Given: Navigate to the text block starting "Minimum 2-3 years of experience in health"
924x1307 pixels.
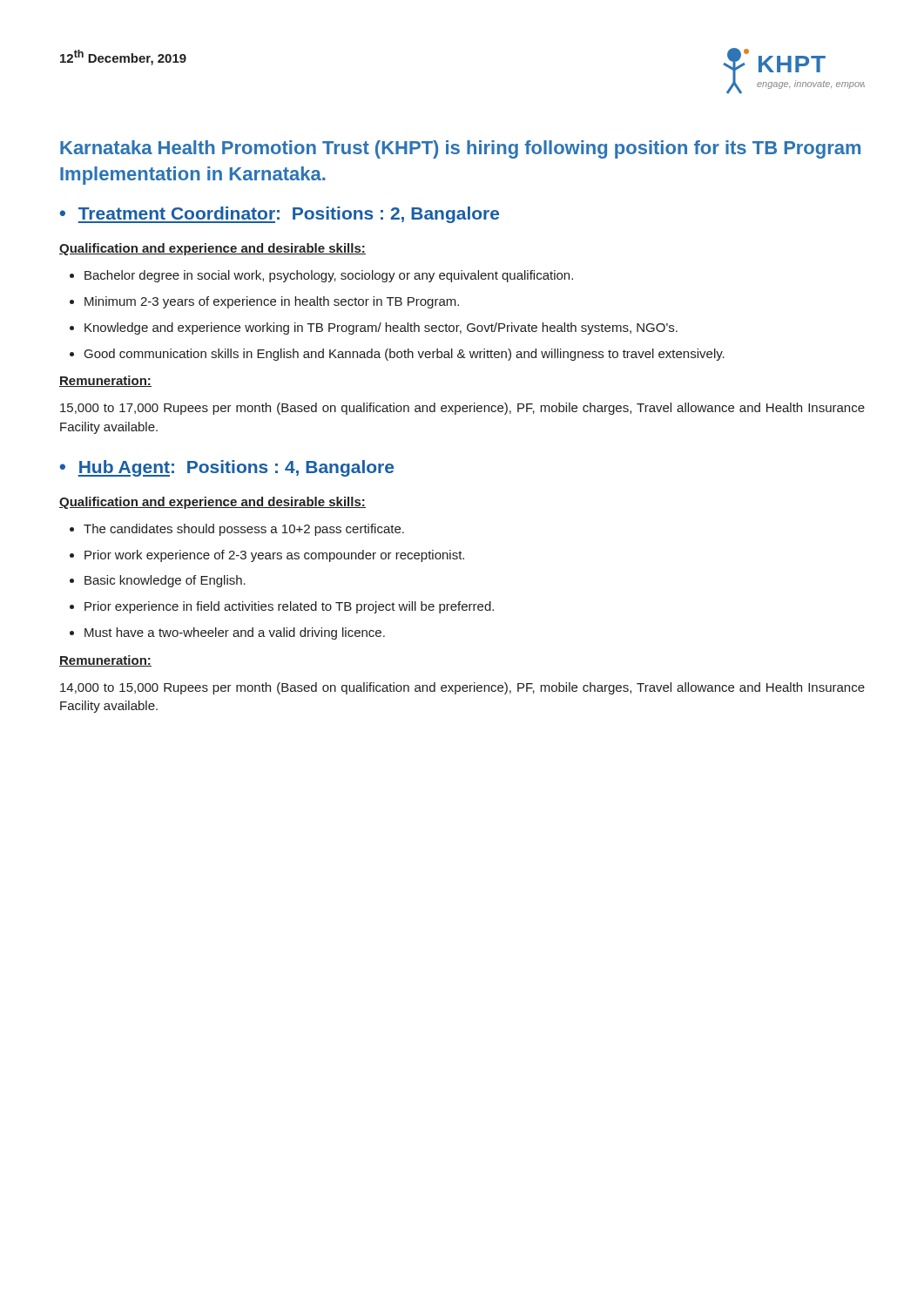Looking at the screenshot, I should (272, 301).
